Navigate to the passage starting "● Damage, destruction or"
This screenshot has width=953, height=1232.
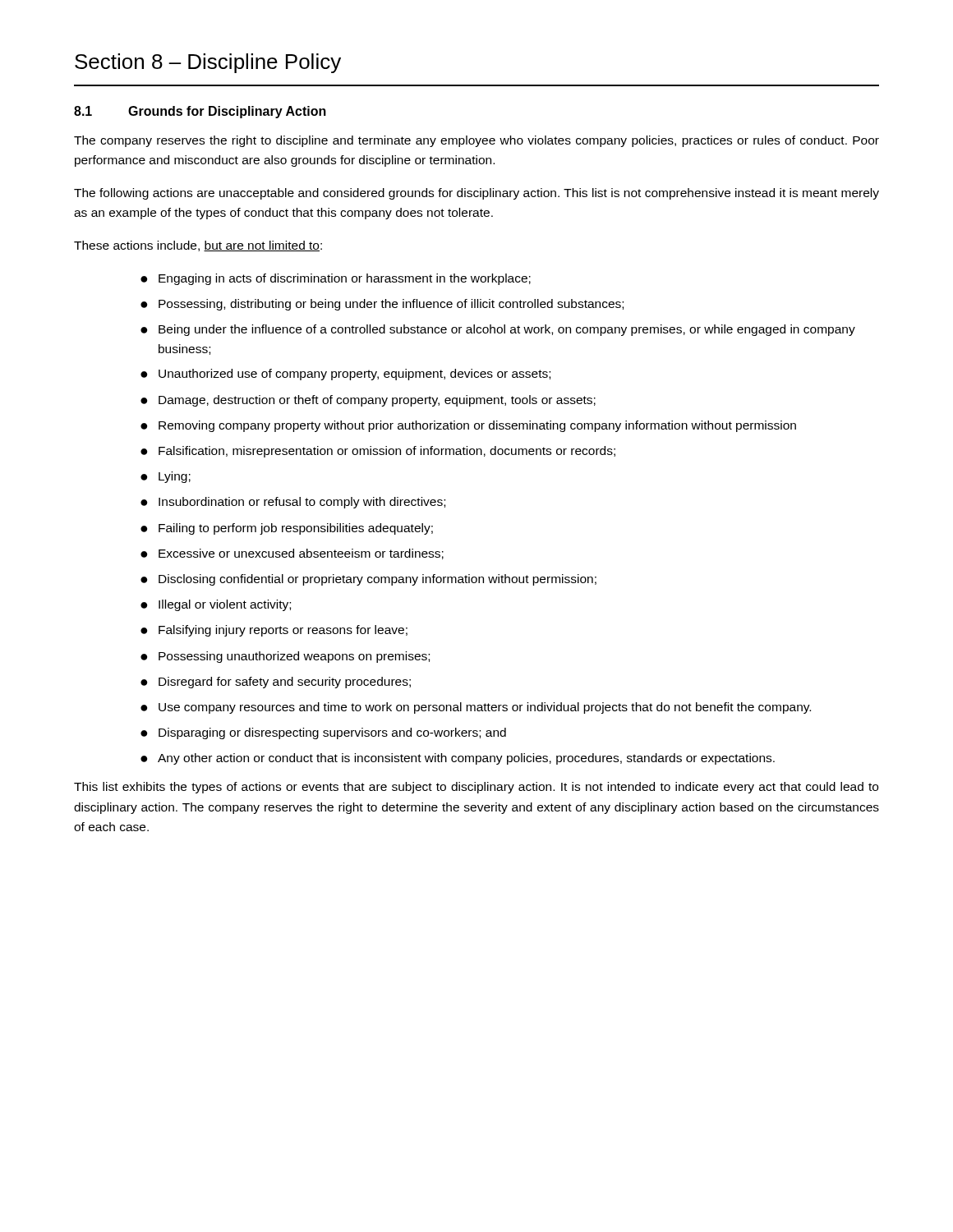click(509, 400)
